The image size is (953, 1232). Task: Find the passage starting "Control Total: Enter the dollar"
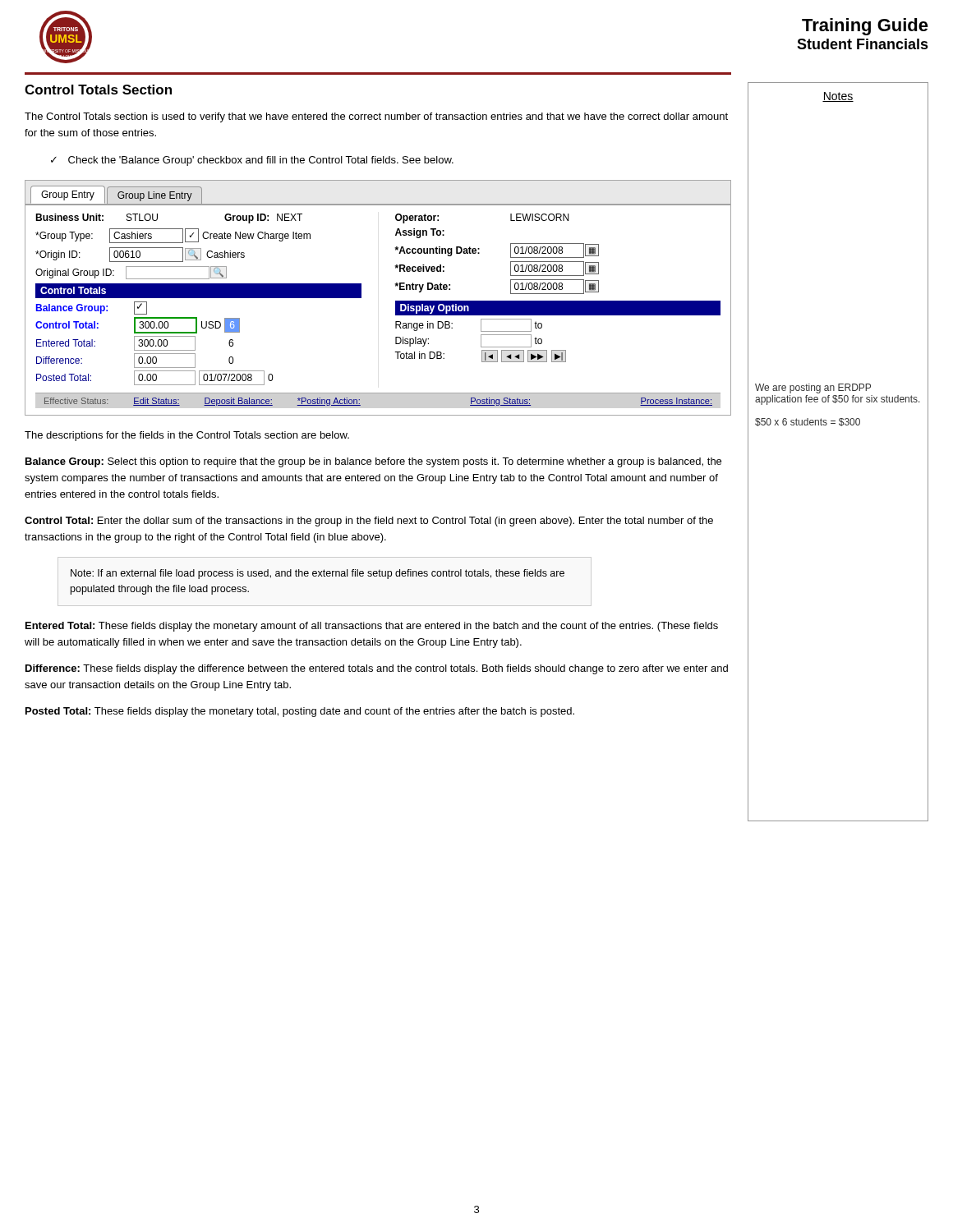point(369,529)
